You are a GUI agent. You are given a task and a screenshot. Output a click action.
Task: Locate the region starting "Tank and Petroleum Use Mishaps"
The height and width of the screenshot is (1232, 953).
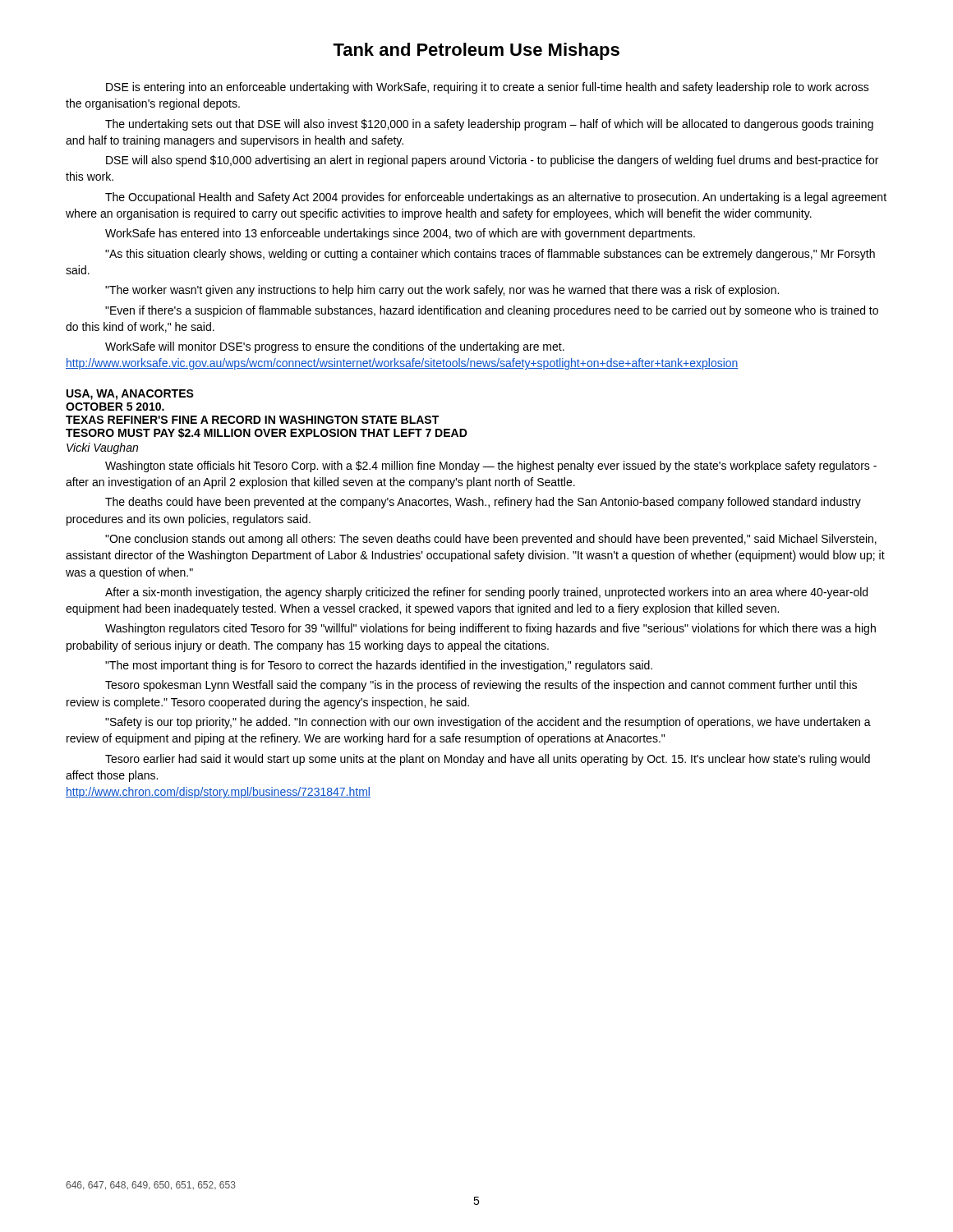tap(476, 50)
